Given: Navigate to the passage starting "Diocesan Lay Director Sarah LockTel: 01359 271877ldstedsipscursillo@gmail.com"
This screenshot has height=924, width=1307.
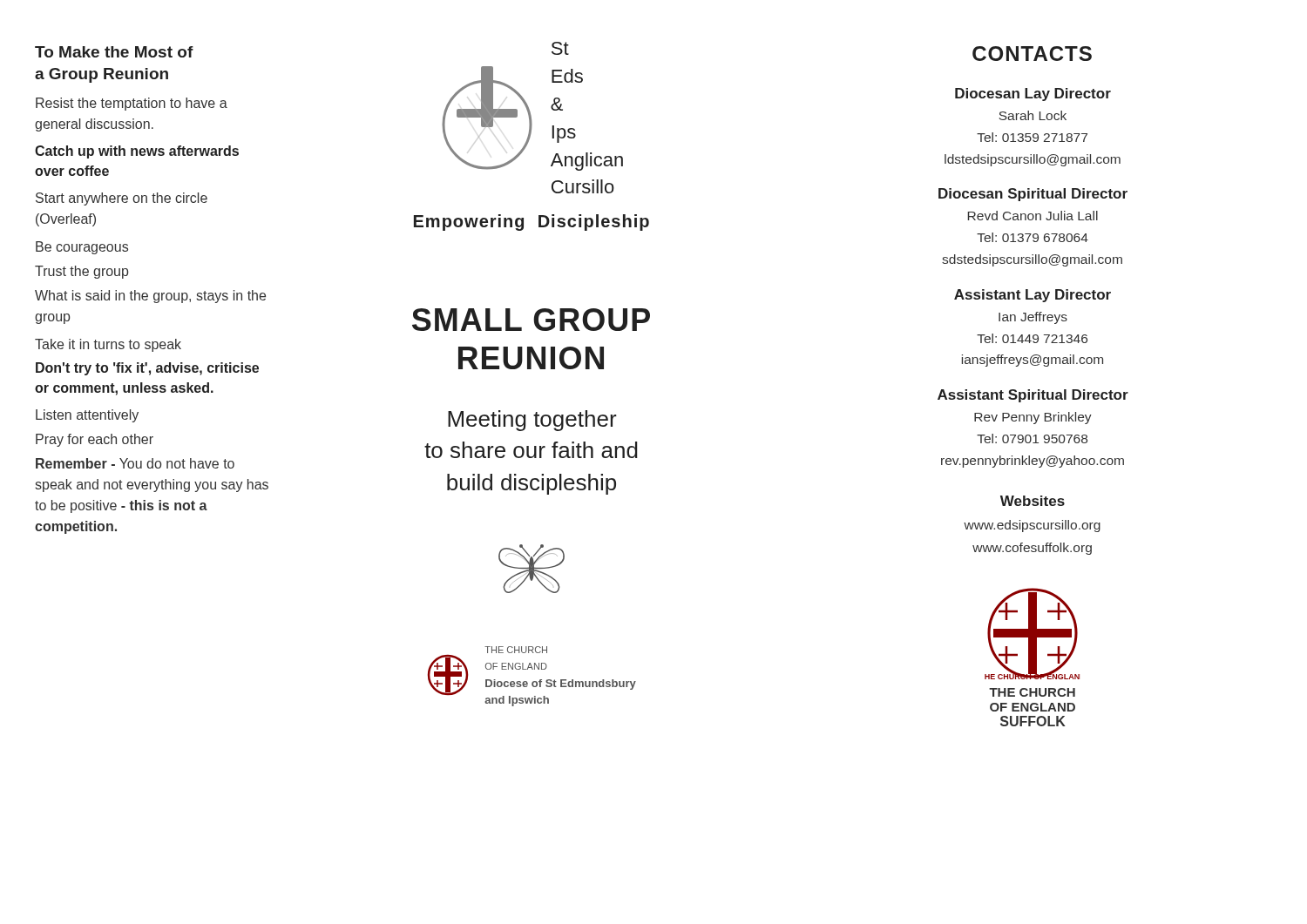Looking at the screenshot, I should coord(1033,128).
